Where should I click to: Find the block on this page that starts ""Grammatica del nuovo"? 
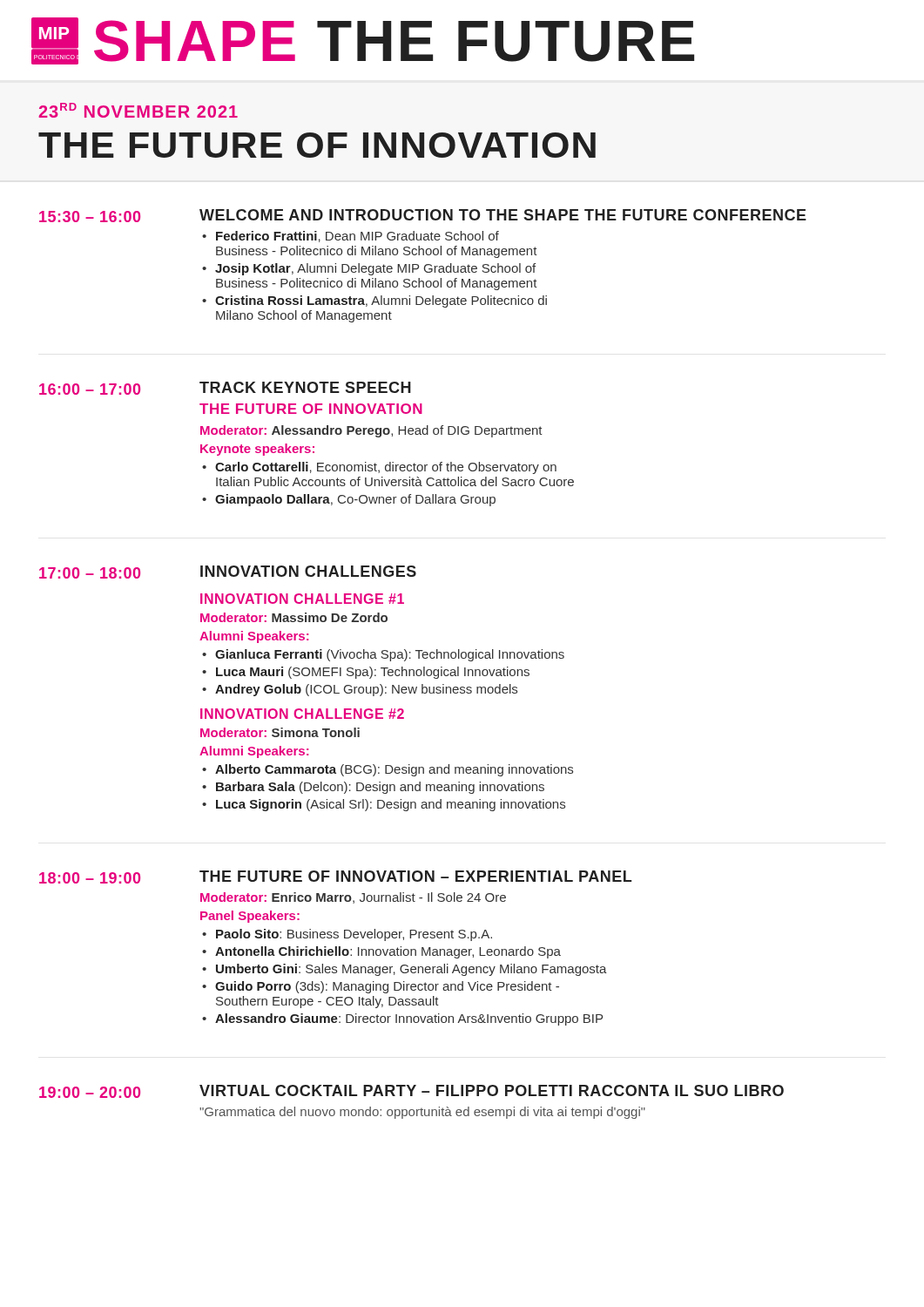422,1111
